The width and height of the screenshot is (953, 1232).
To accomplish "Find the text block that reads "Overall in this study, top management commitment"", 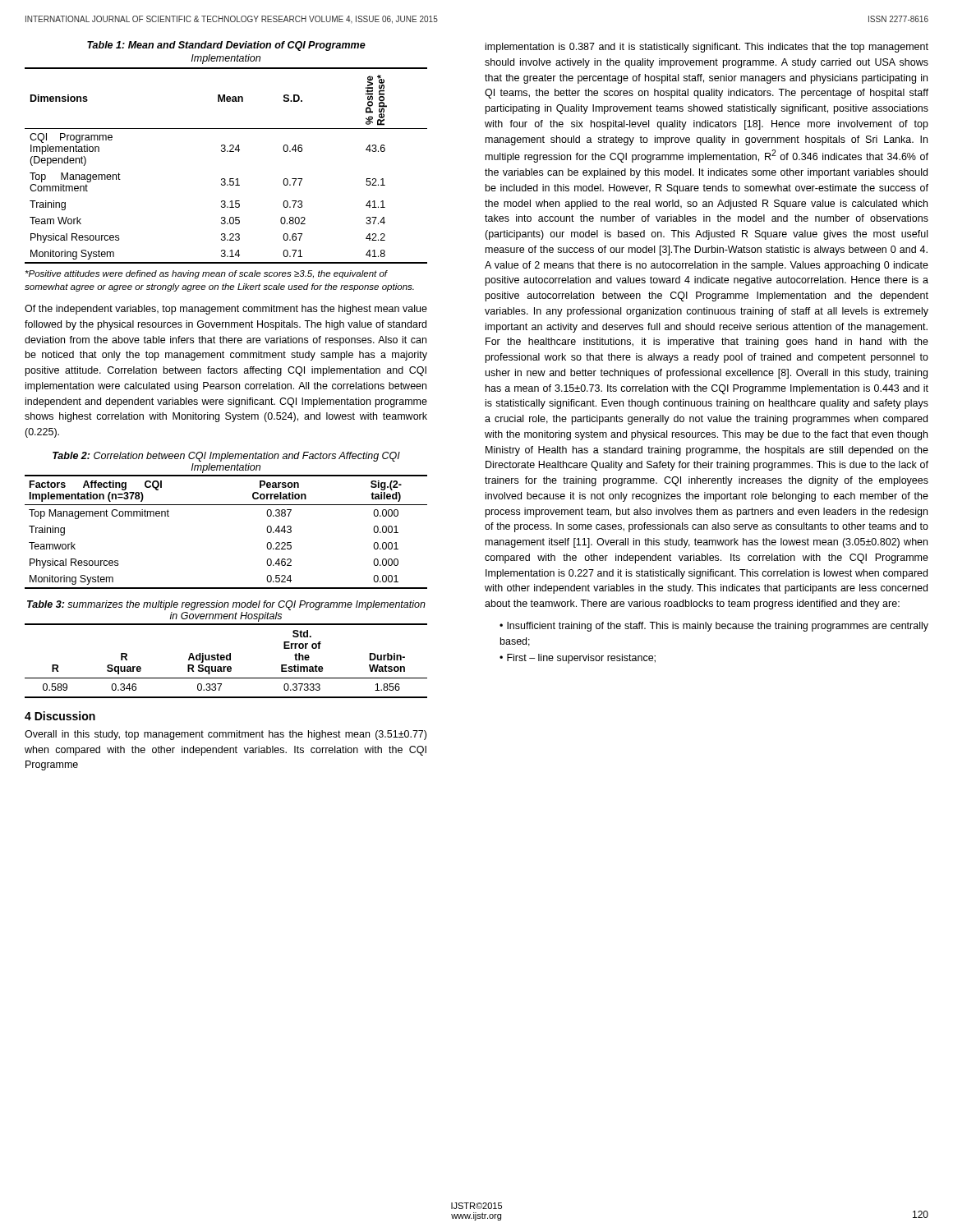I will pyautogui.click(x=226, y=750).
